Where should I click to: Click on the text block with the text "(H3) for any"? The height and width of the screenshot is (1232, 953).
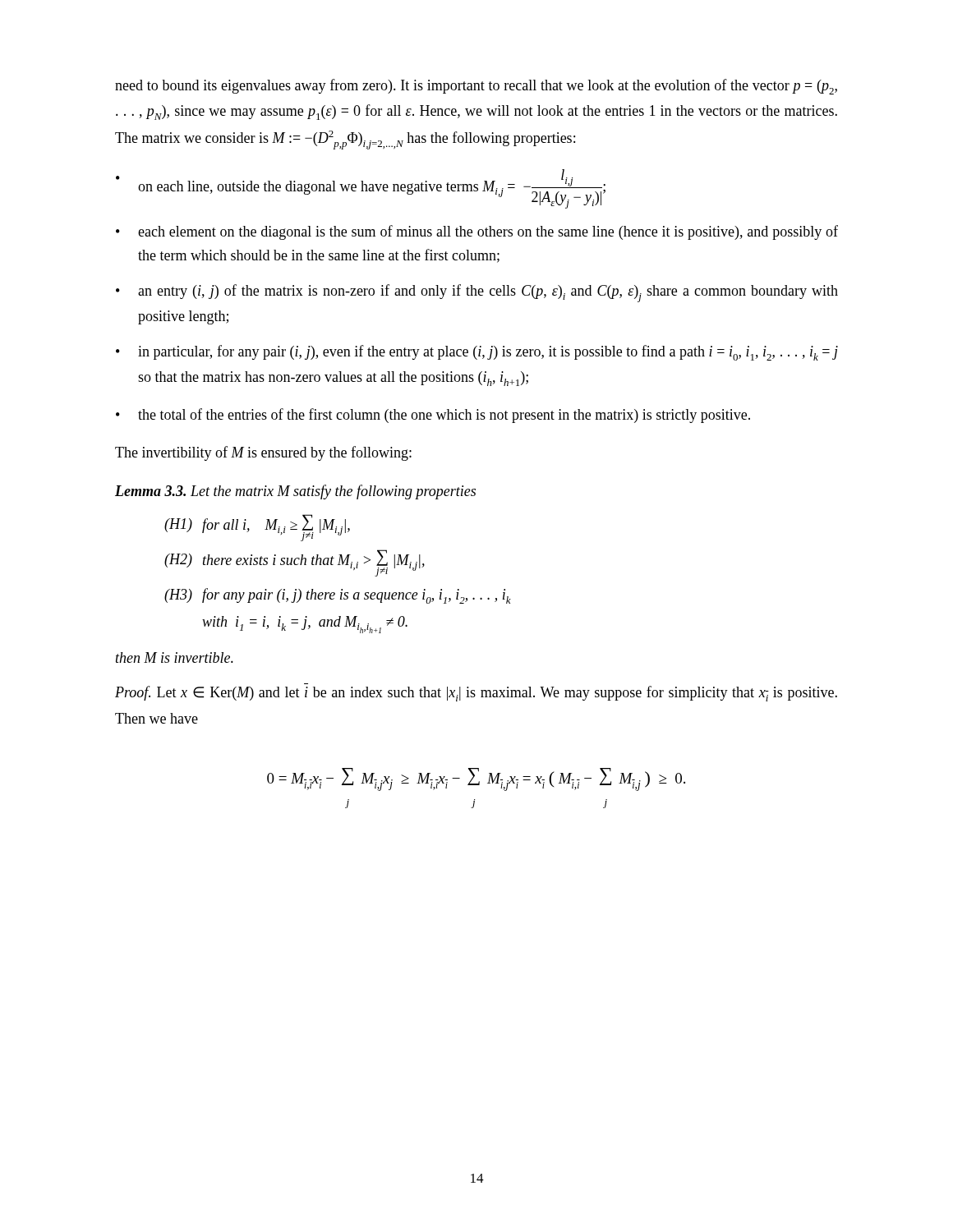[x=501, y=610]
